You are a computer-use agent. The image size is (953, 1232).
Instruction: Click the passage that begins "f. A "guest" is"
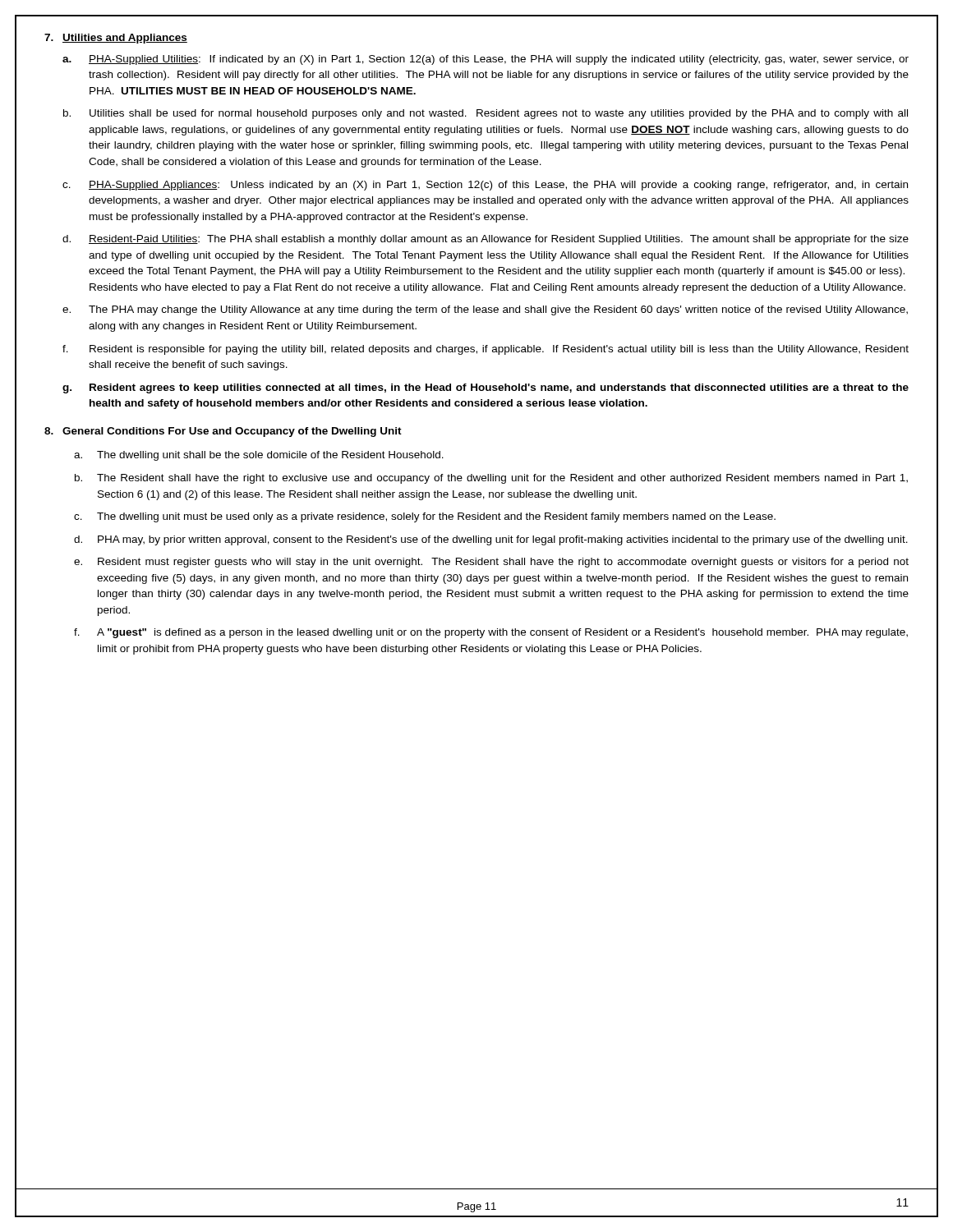pos(491,641)
